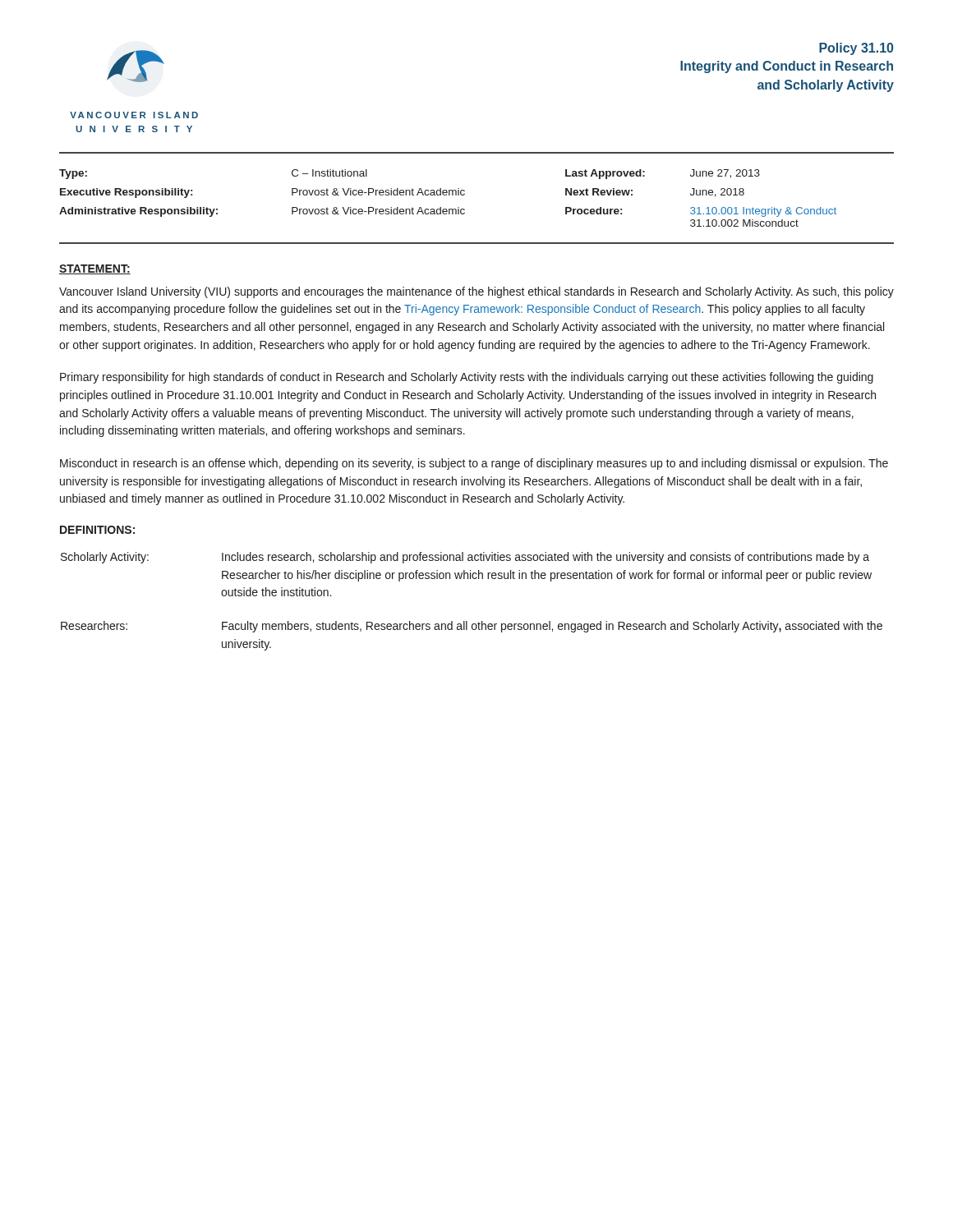This screenshot has width=953, height=1232.
Task: Click on the element starting "Primary responsibility for high standards"
Action: pyautogui.click(x=468, y=404)
